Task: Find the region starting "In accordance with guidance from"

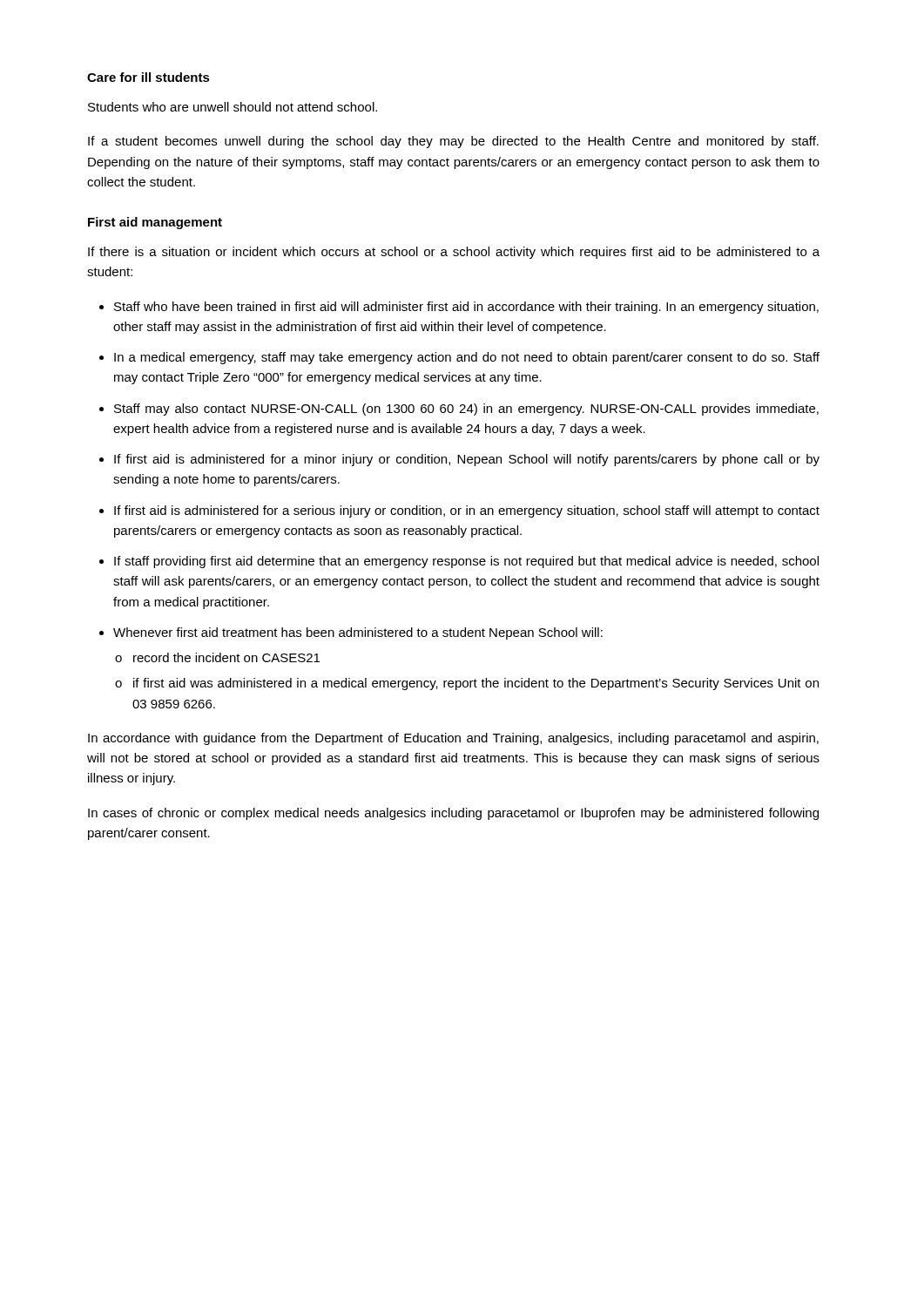Action: [x=453, y=758]
